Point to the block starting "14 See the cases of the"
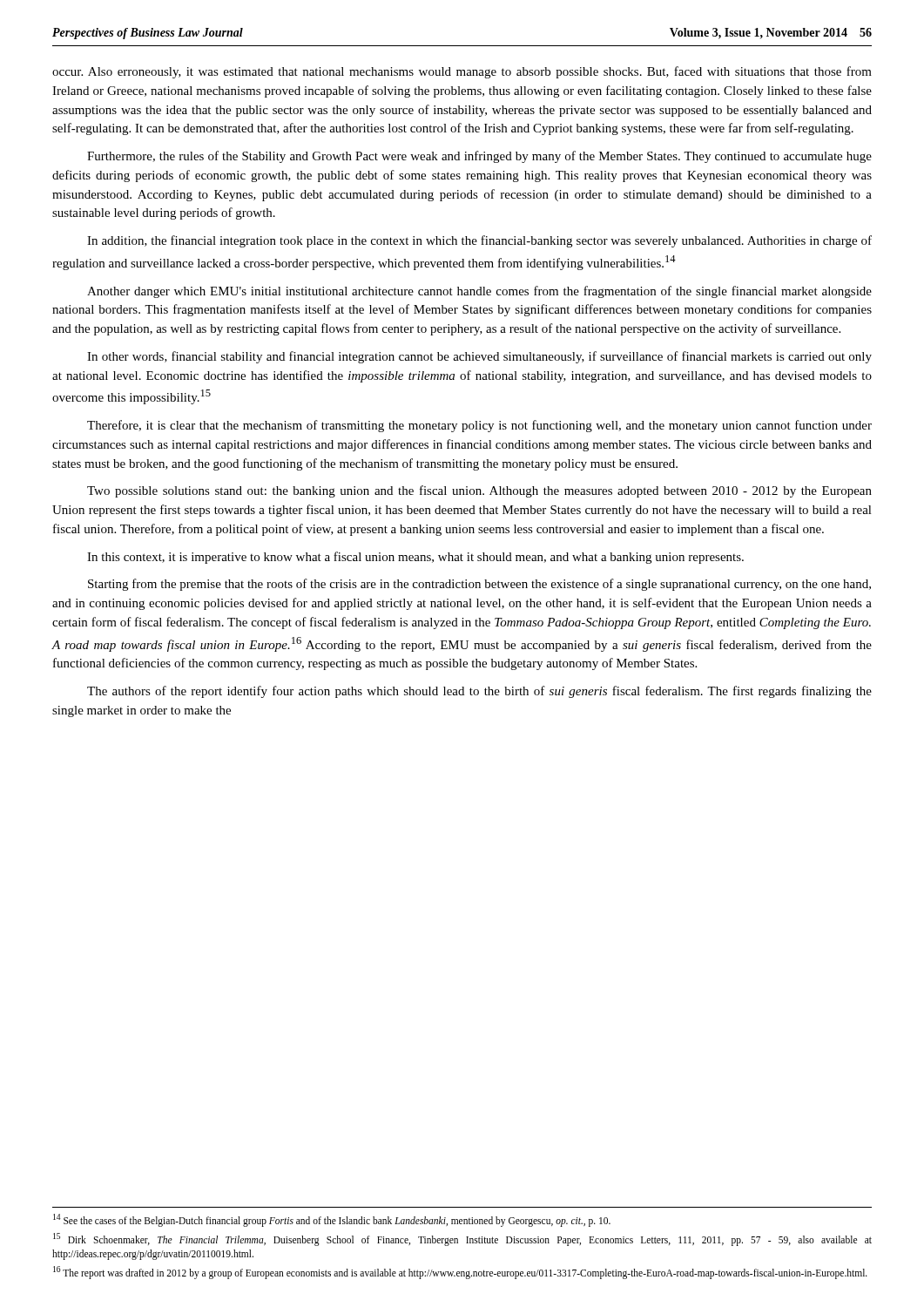Image resolution: width=924 pixels, height=1307 pixels. point(332,1219)
